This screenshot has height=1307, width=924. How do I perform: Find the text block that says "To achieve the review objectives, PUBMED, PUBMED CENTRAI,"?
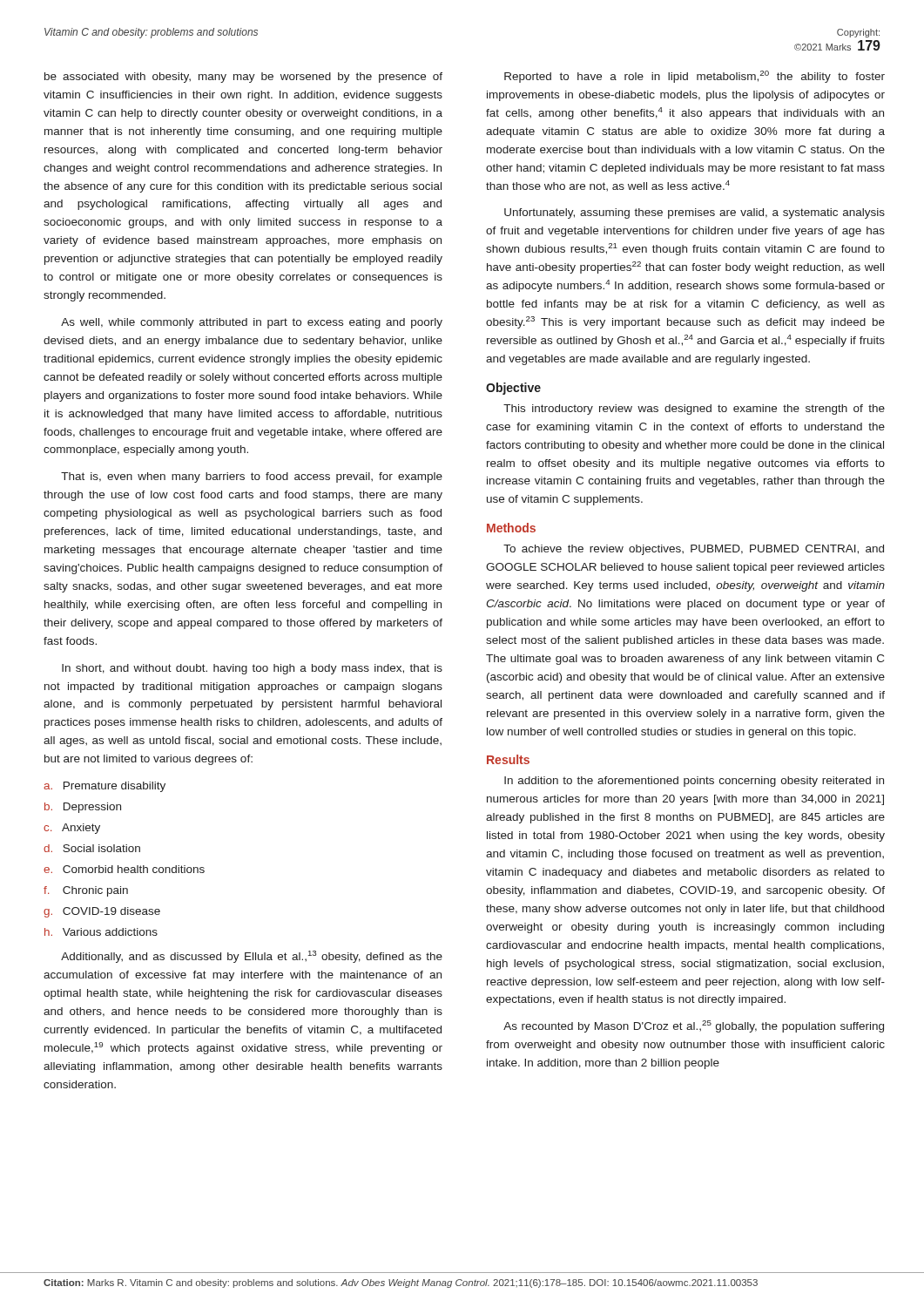coord(685,641)
